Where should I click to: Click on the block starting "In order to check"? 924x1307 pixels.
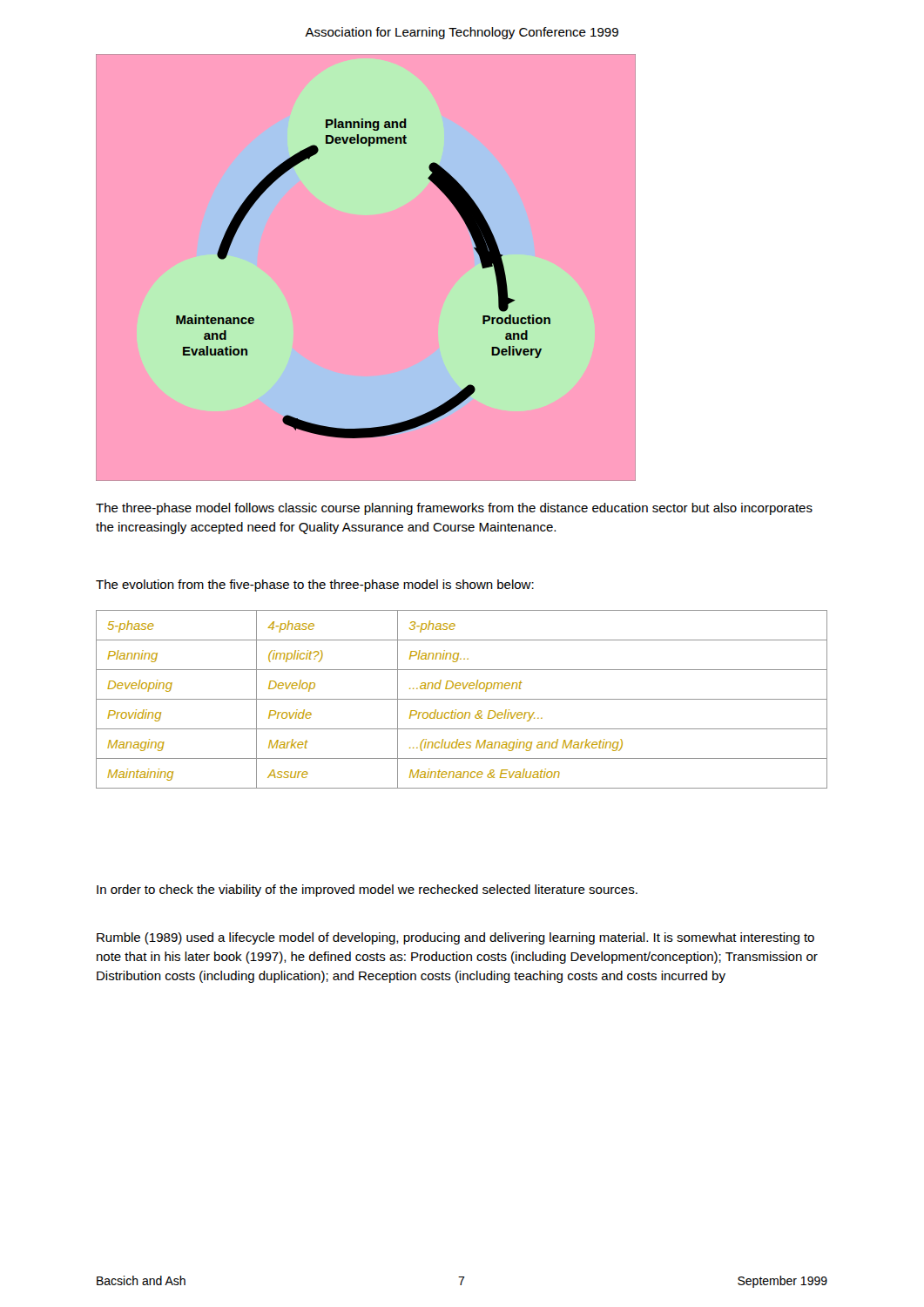coord(367,889)
